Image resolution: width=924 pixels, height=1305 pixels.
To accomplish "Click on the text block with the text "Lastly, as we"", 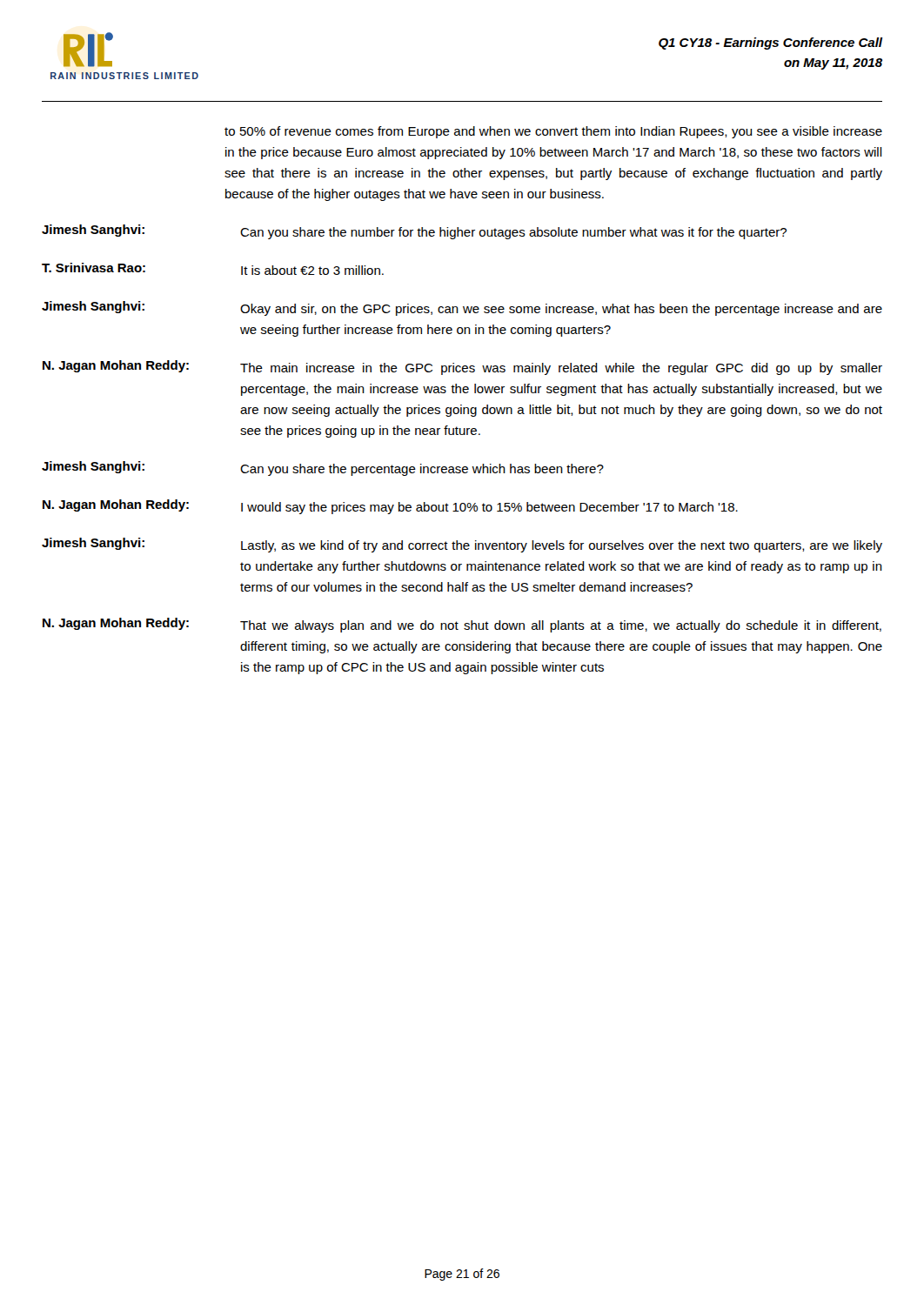I will click(561, 566).
